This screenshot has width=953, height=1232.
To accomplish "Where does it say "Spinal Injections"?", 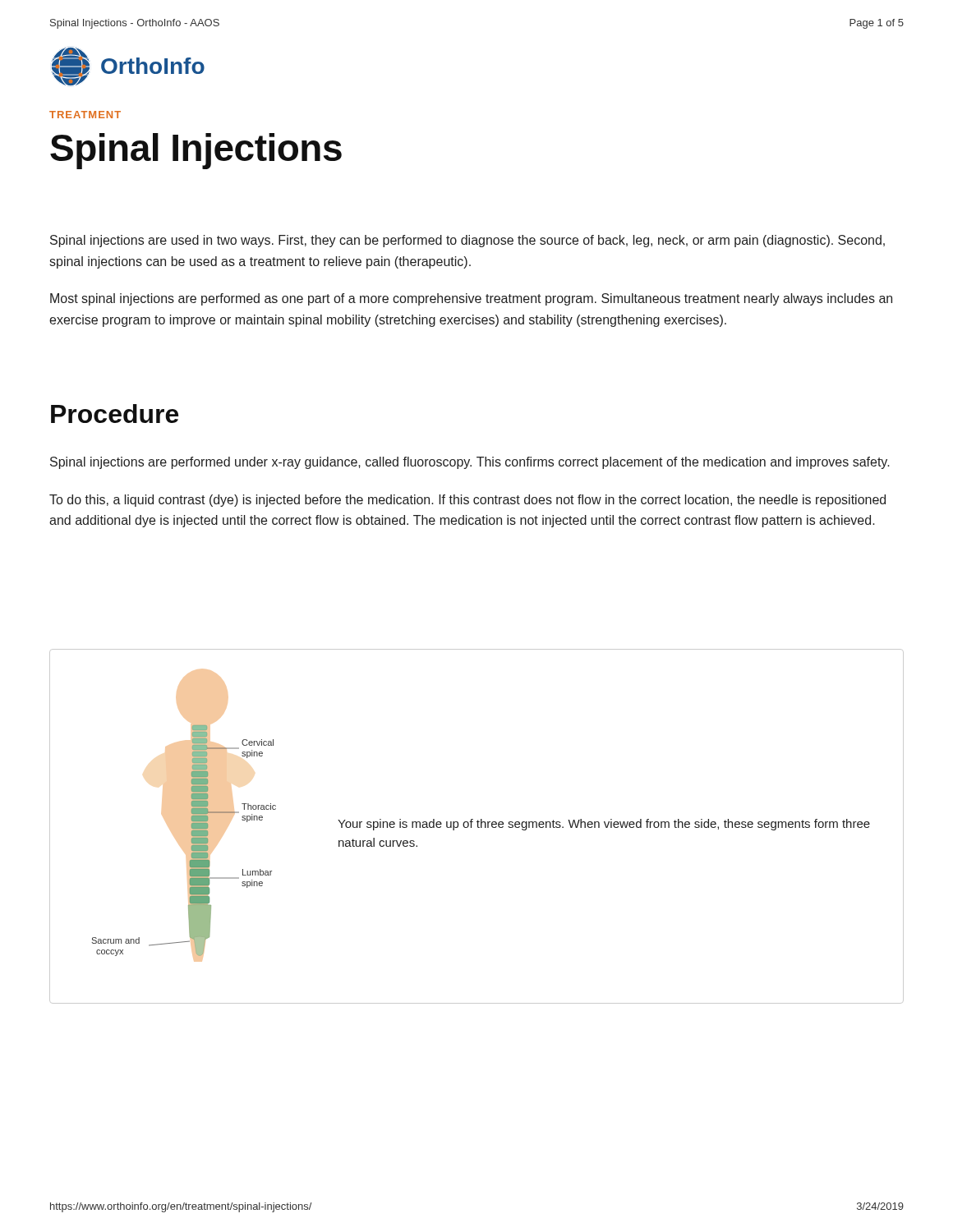I will point(196,148).
